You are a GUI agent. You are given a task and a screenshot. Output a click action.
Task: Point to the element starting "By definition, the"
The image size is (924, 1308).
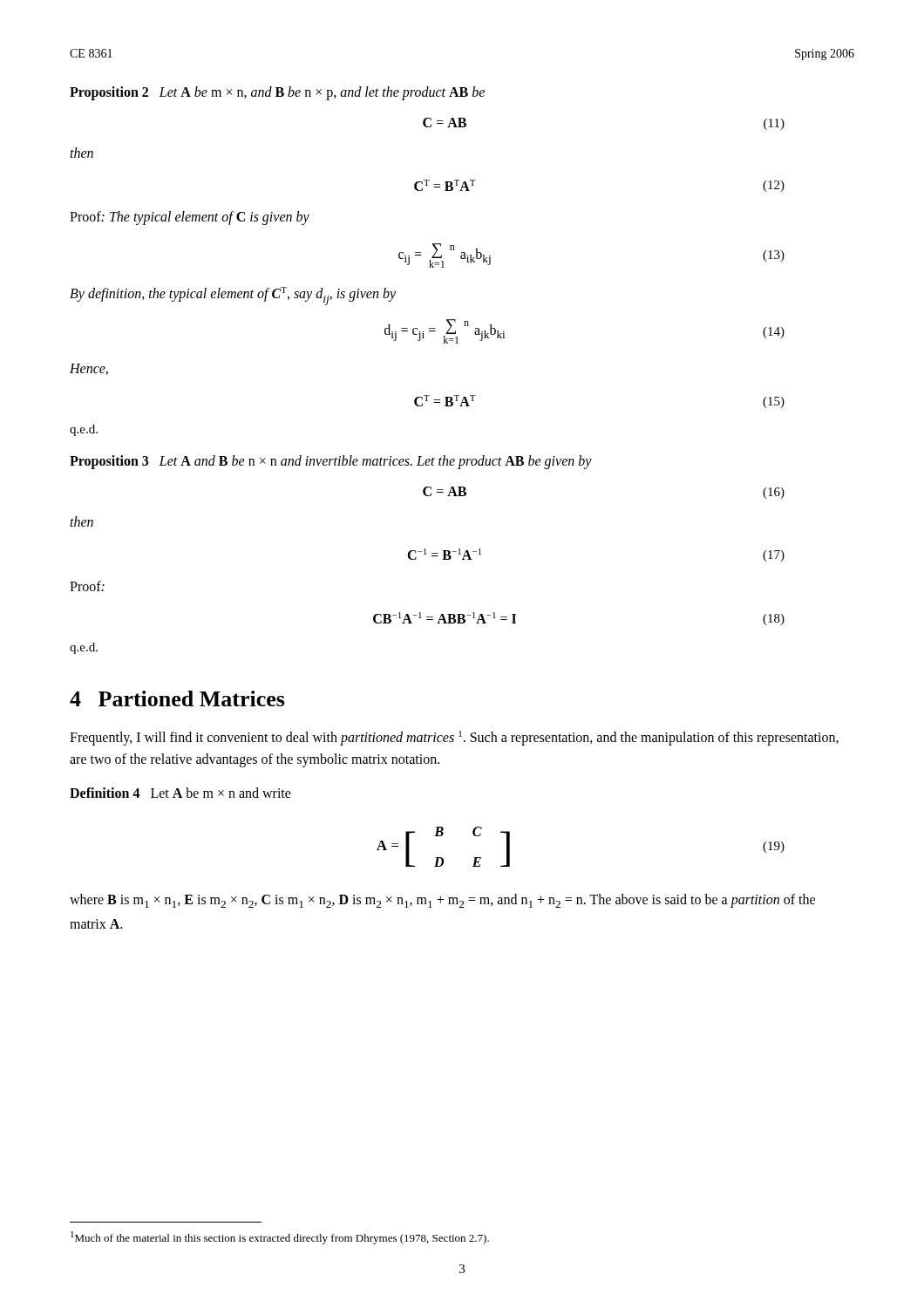pyautogui.click(x=233, y=294)
